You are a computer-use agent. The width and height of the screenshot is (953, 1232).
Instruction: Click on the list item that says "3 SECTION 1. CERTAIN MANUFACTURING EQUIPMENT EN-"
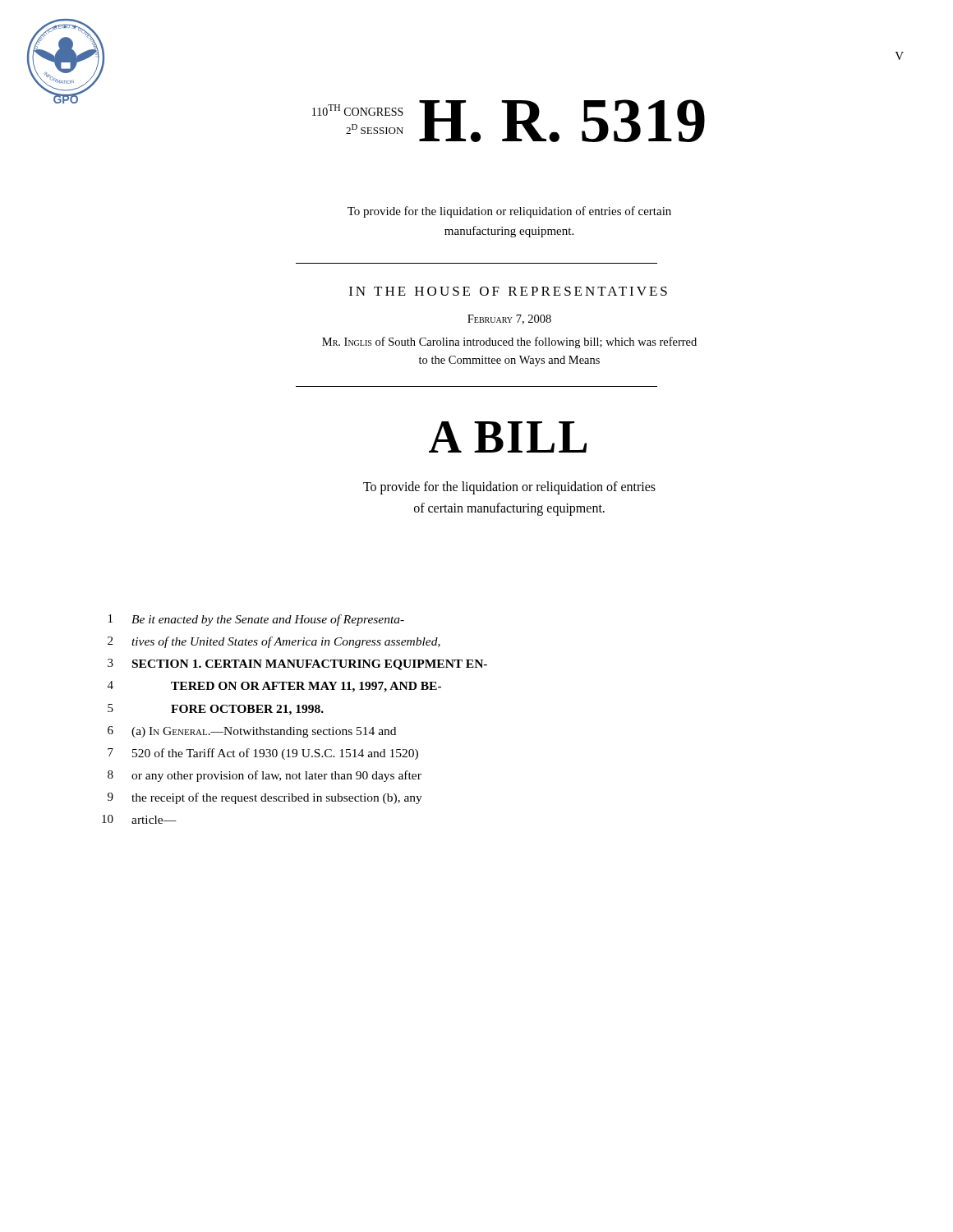coord(485,663)
